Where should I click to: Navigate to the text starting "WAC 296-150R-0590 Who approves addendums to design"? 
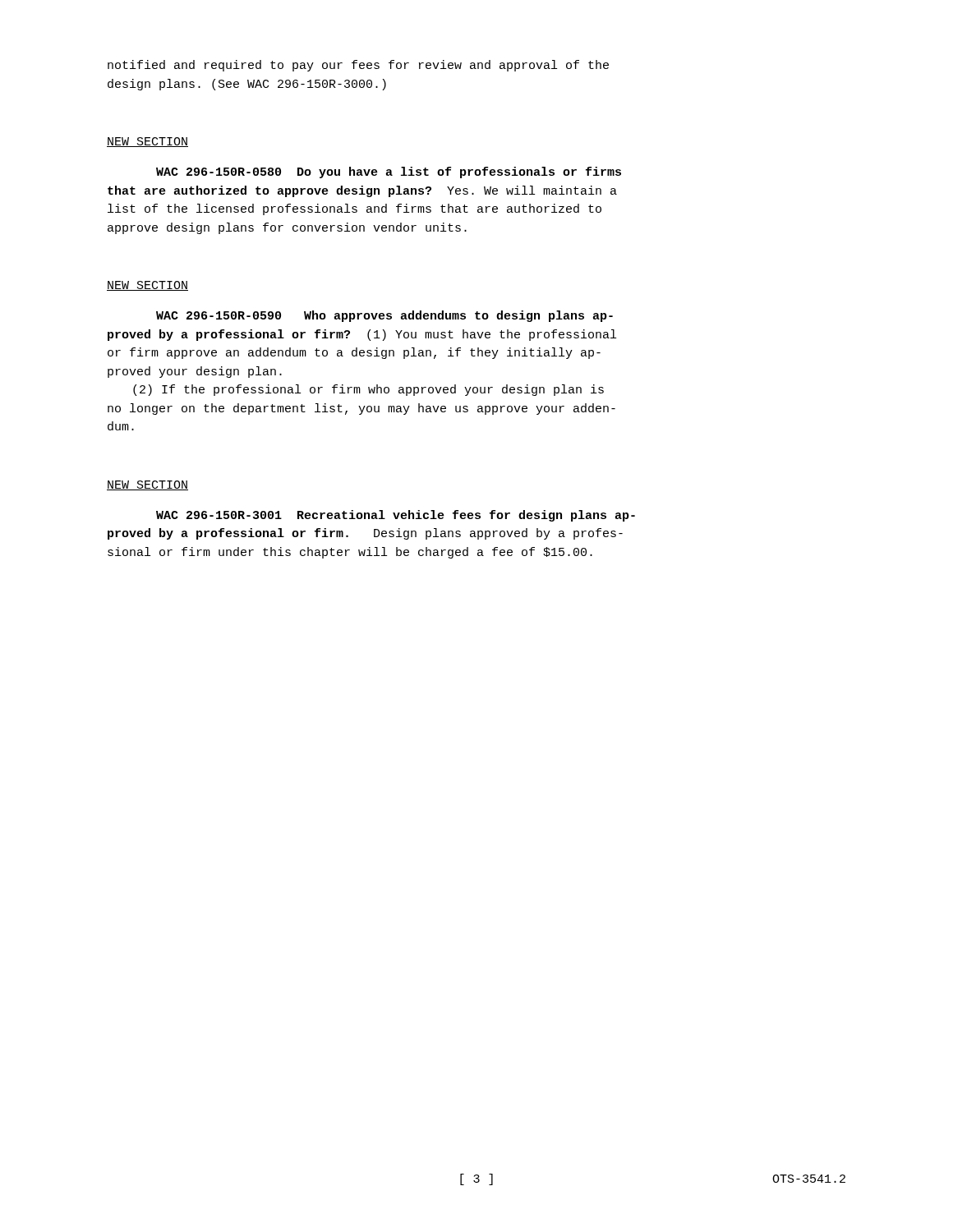pos(384,316)
